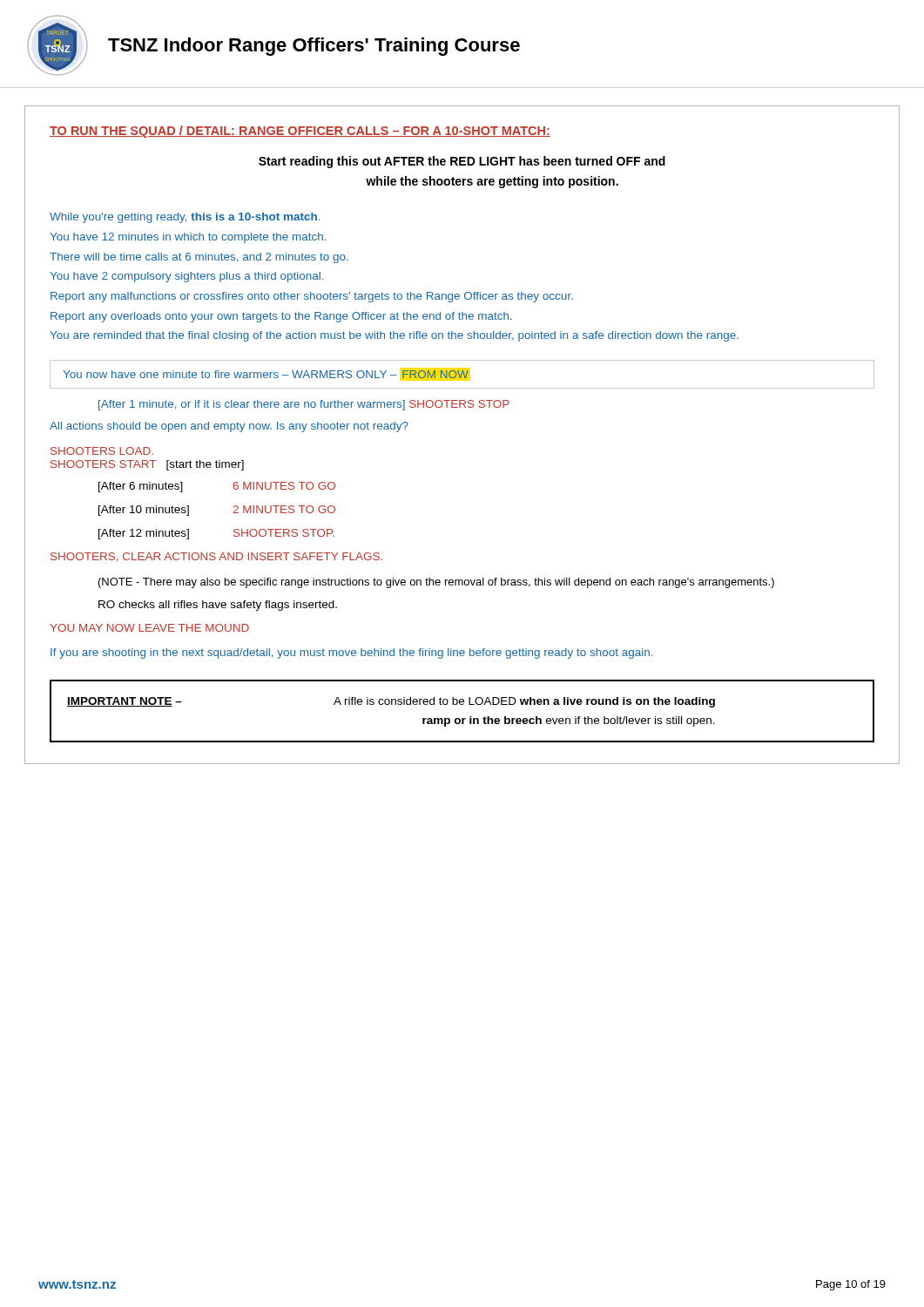Locate the title that opens with "TSNZ Indoor Range Officers'"
924x1307 pixels.
click(x=314, y=45)
